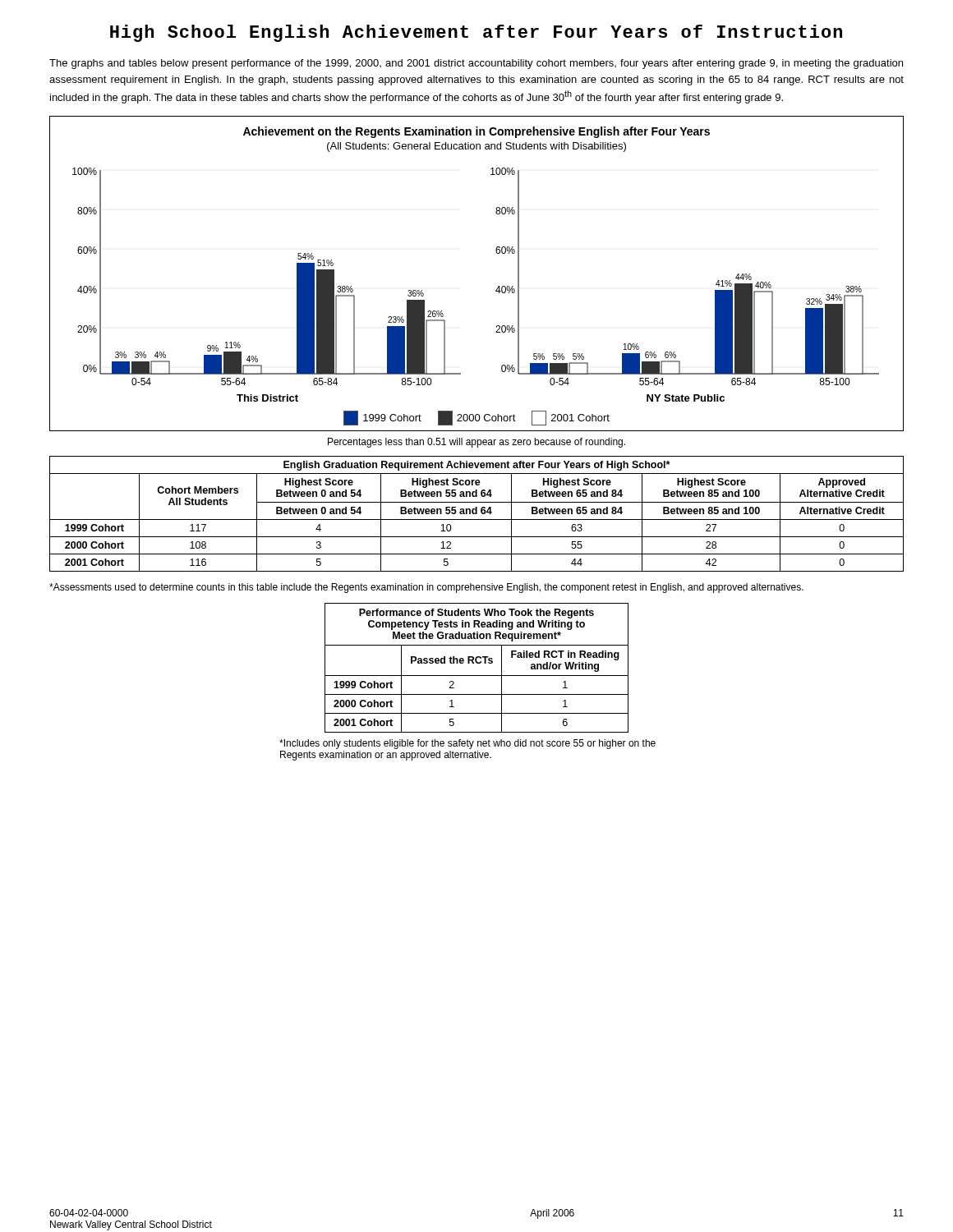Image resolution: width=953 pixels, height=1232 pixels.
Task: Click on the caption containing "Percentages less than 0.51"
Action: pyautogui.click(x=476, y=442)
